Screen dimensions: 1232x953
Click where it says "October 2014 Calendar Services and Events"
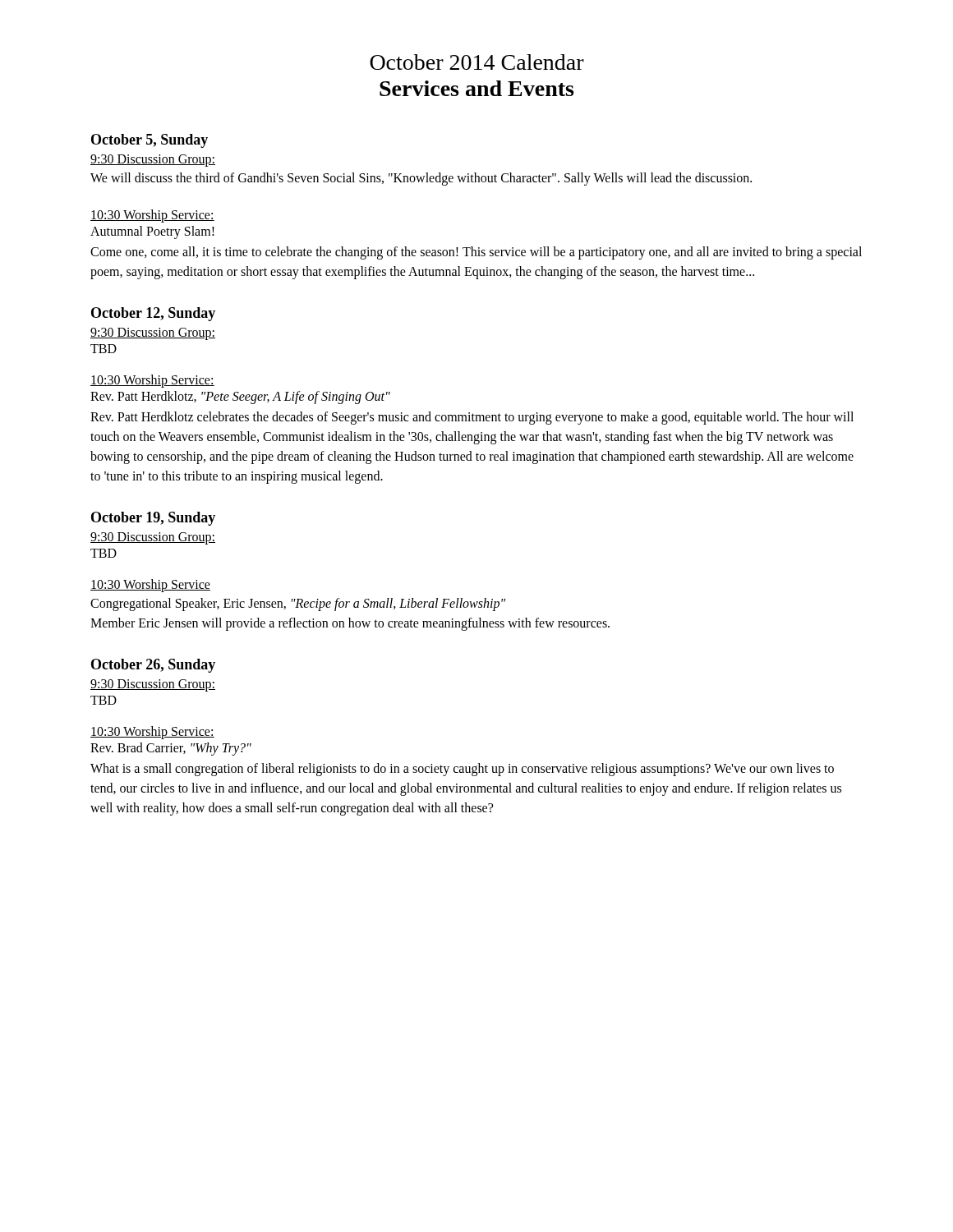pos(476,76)
